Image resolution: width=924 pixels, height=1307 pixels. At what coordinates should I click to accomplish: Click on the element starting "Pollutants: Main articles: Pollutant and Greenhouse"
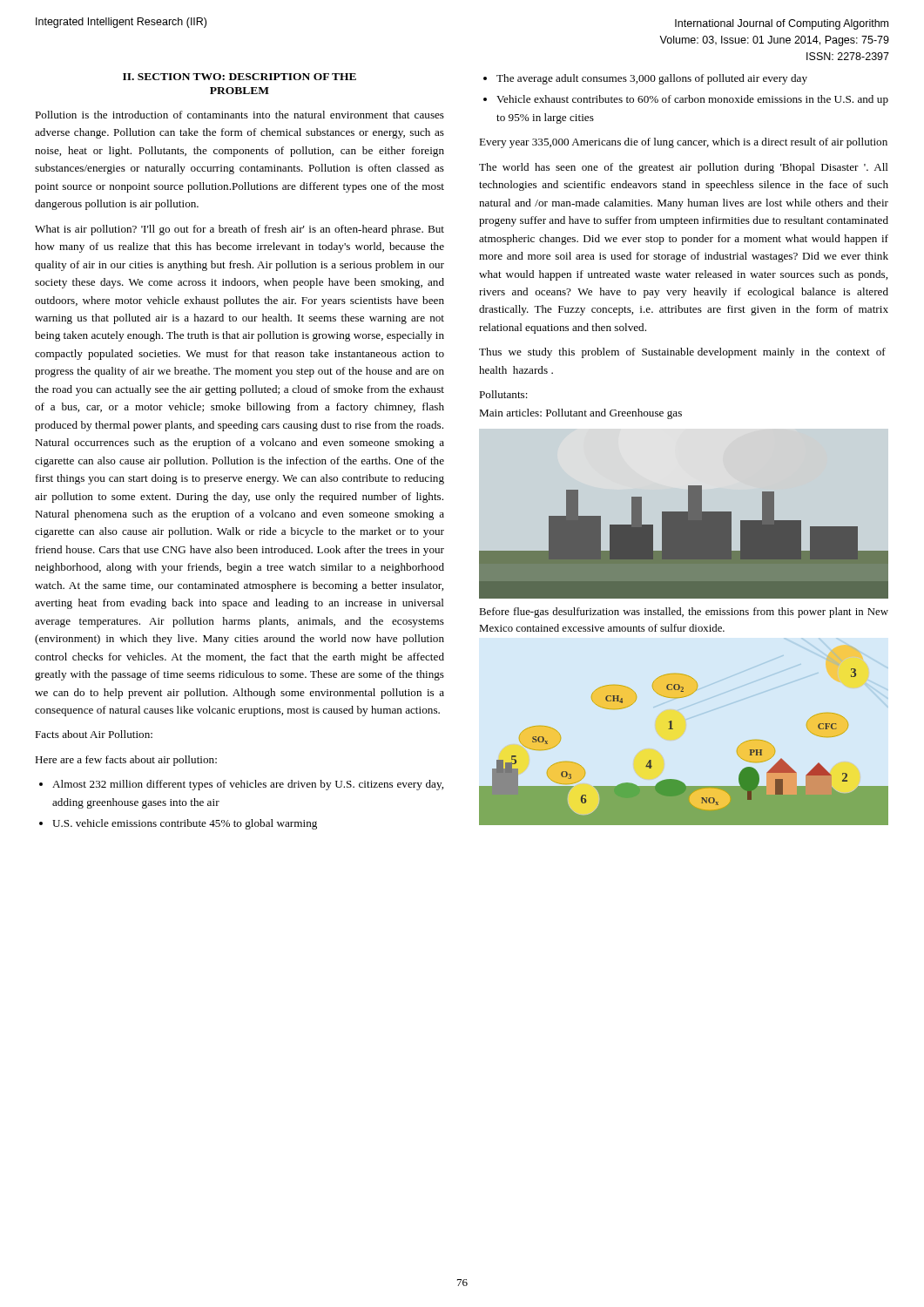click(581, 403)
